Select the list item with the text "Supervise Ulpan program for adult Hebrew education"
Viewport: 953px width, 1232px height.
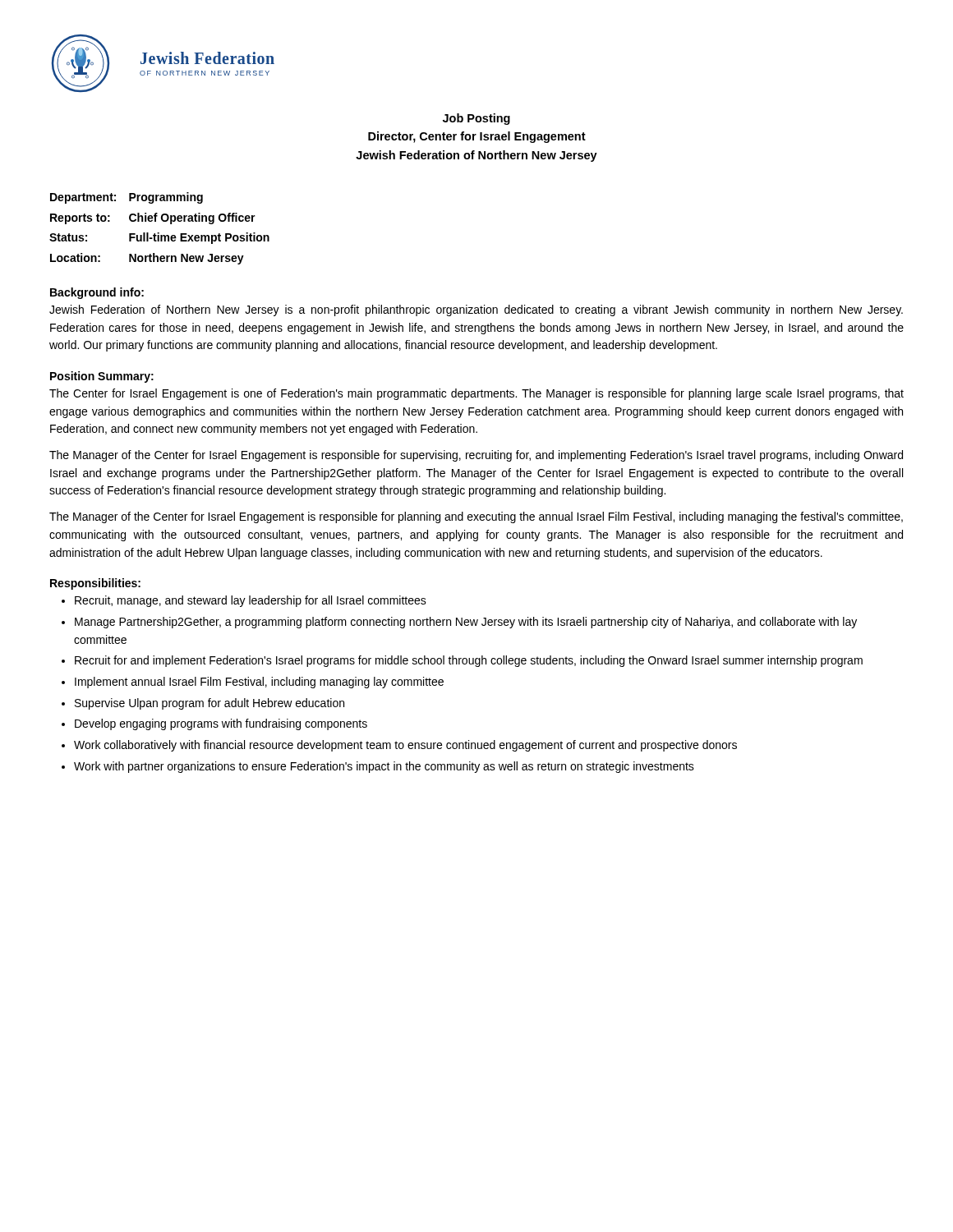209,703
